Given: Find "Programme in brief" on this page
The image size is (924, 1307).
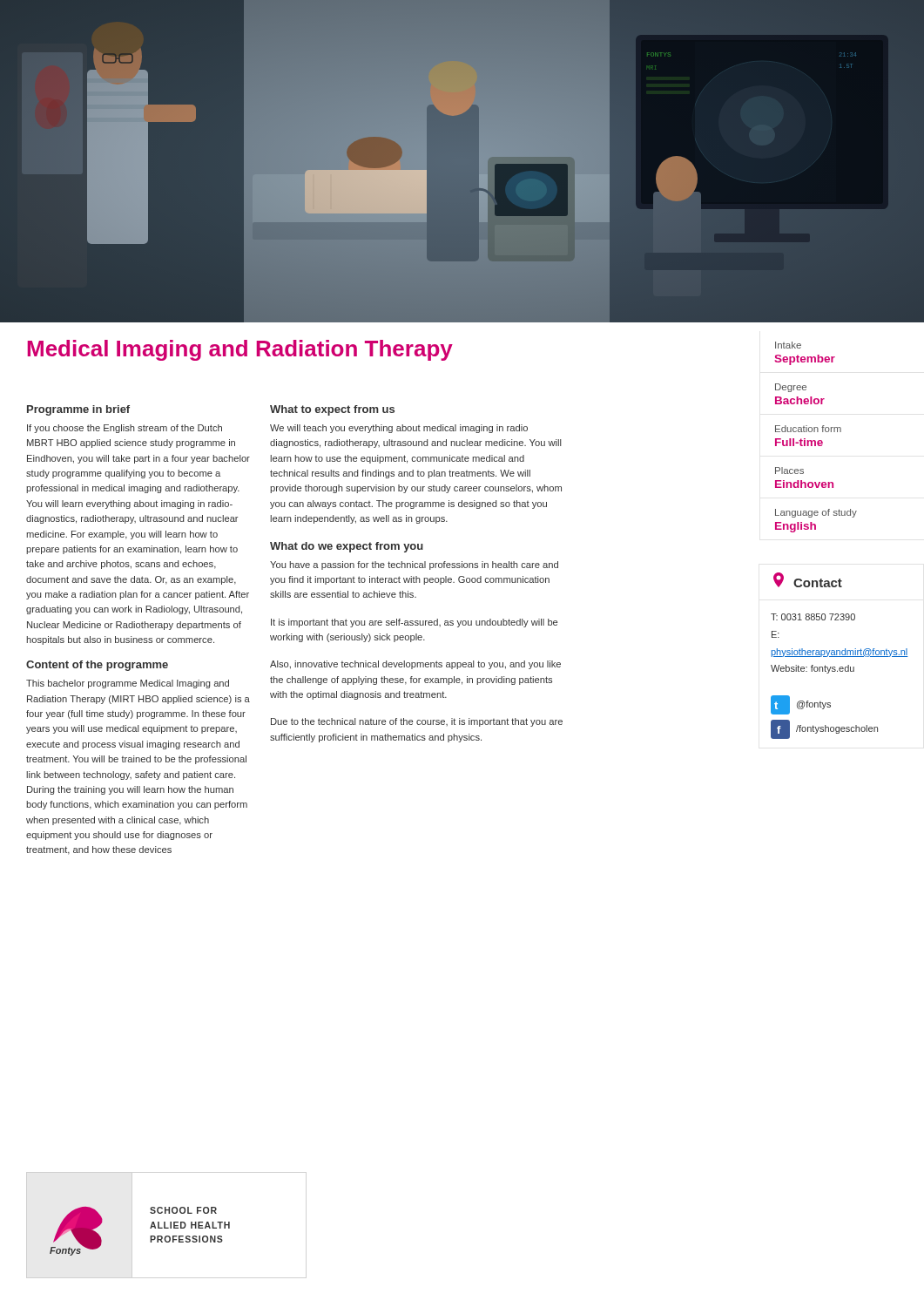Looking at the screenshot, I should [x=78, y=409].
